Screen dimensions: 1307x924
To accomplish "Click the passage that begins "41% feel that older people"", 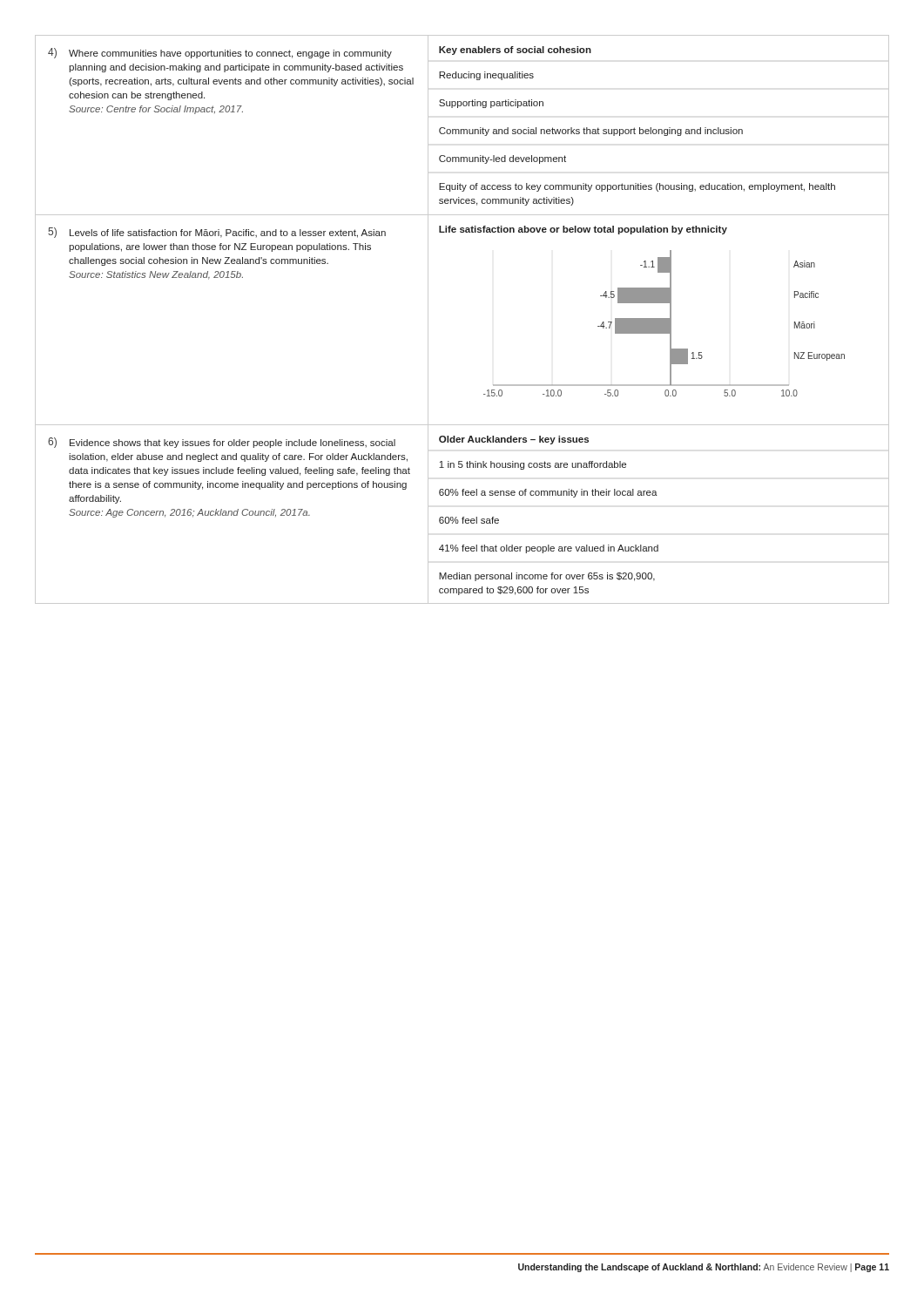I will pos(549,548).
